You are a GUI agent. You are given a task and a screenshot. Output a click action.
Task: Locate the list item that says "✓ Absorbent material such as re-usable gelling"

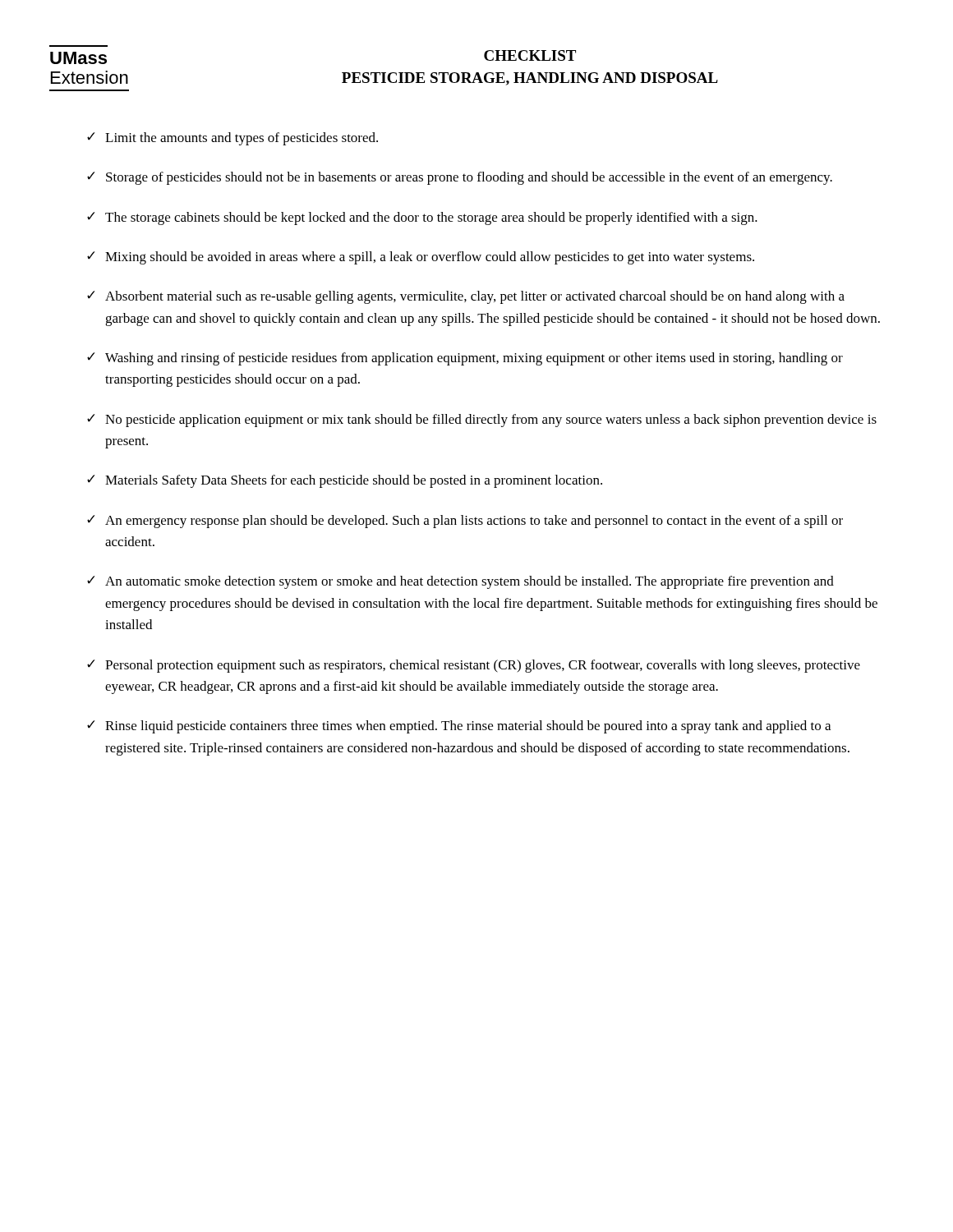(x=476, y=308)
